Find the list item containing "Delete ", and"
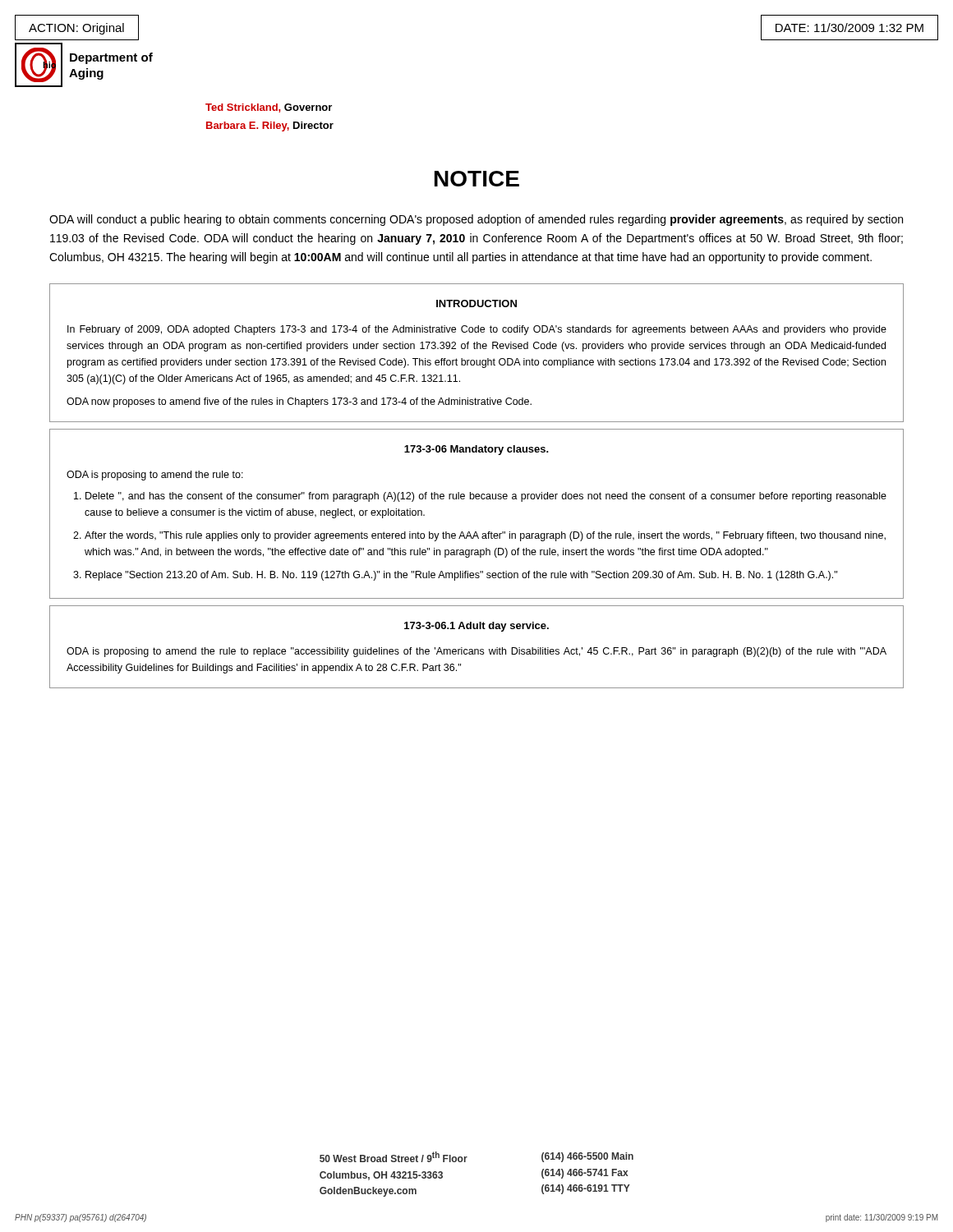This screenshot has height=1232, width=953. click(x=486, y=504)
